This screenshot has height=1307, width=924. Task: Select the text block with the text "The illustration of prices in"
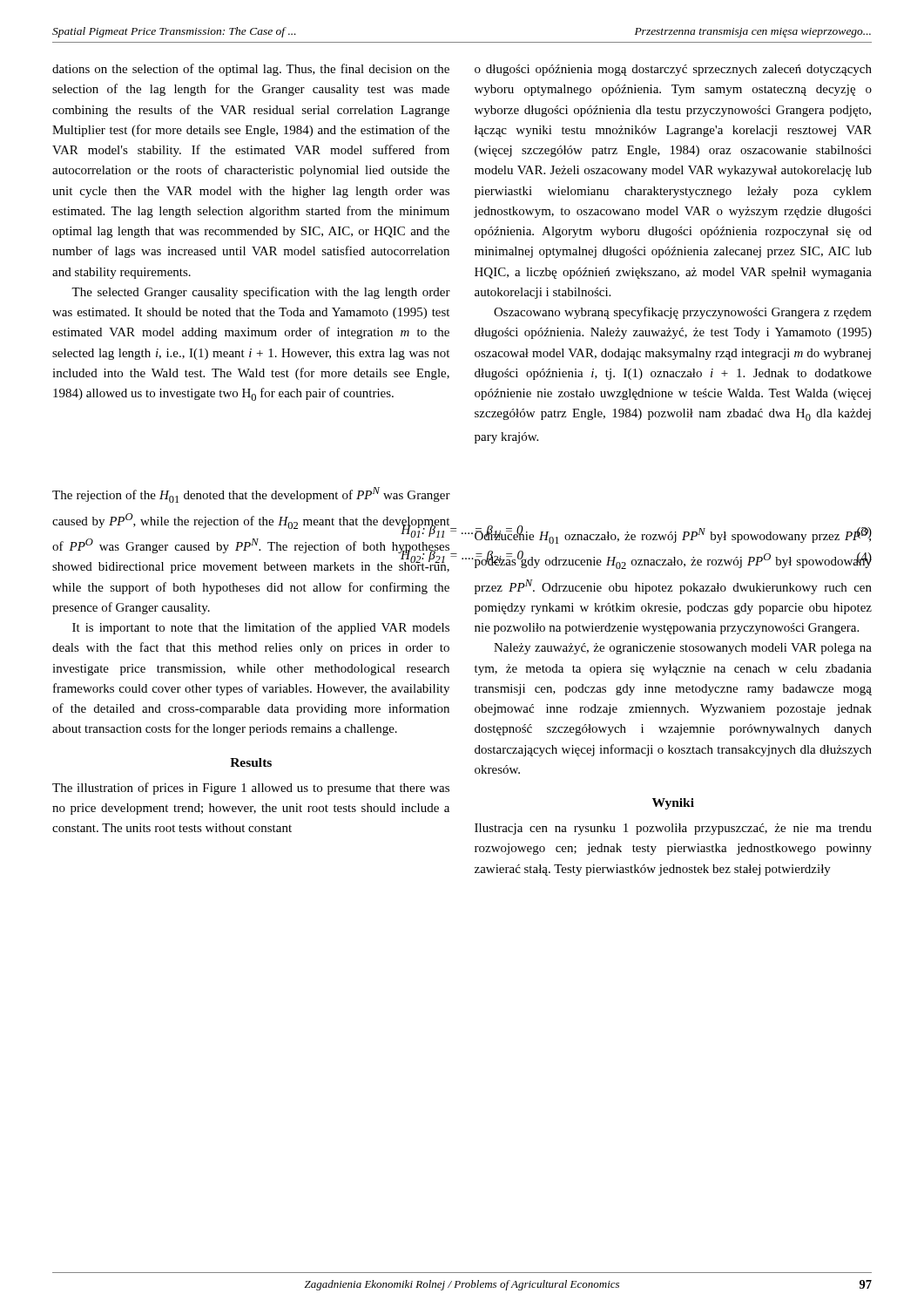(x=251, y=808)
